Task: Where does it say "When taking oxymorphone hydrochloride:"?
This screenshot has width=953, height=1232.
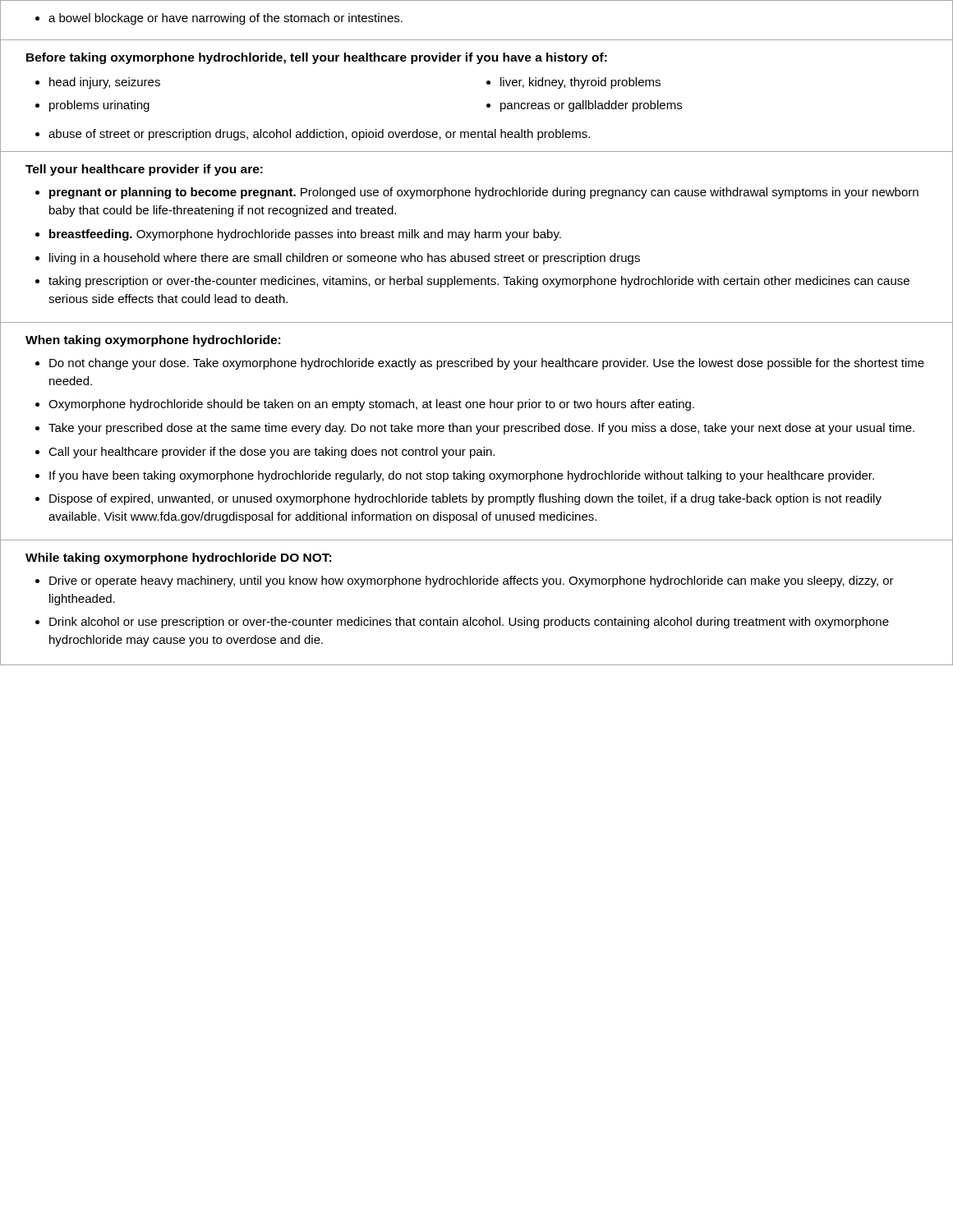Action: [154, 340]
